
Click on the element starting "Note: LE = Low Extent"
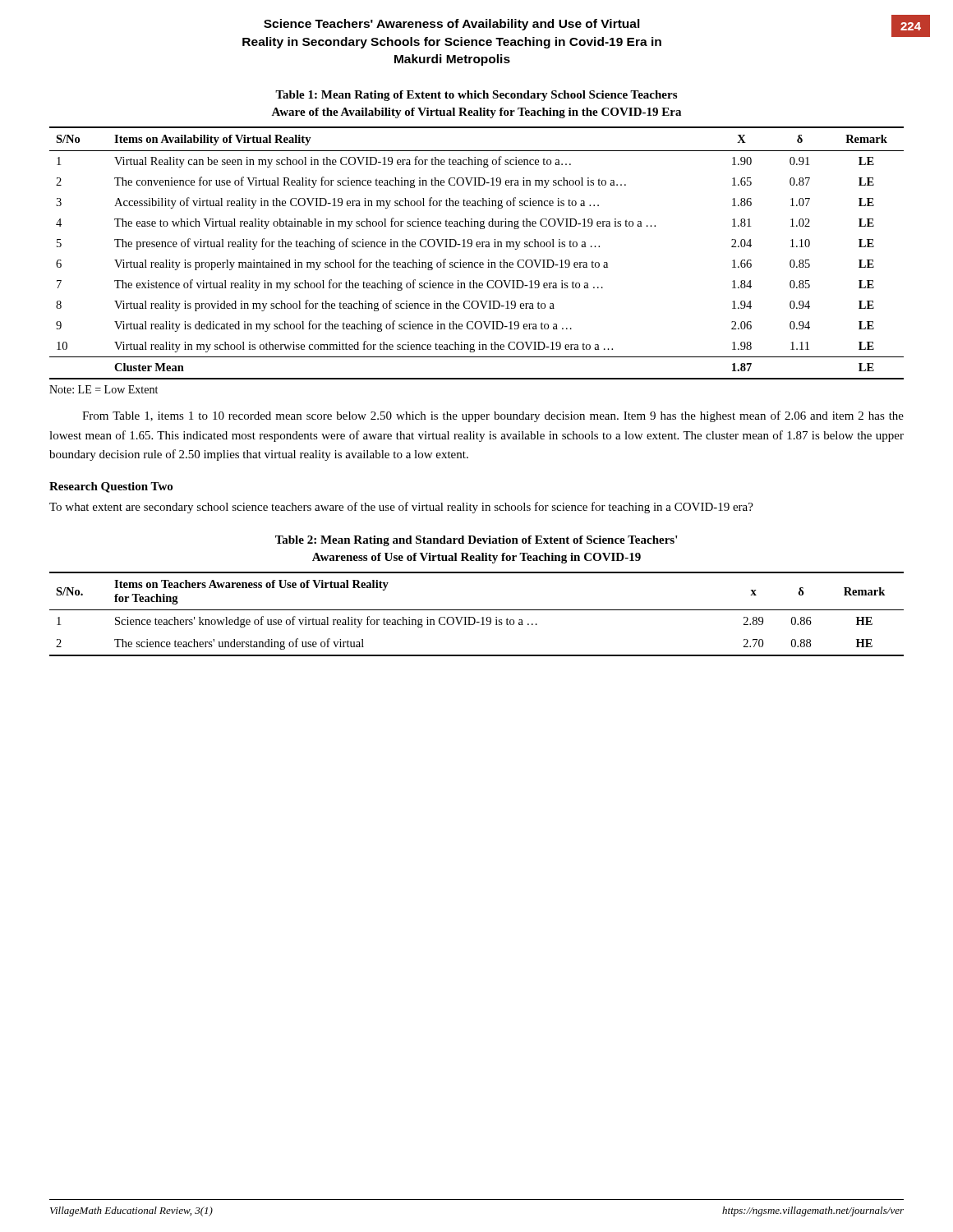tap(104, 390)
